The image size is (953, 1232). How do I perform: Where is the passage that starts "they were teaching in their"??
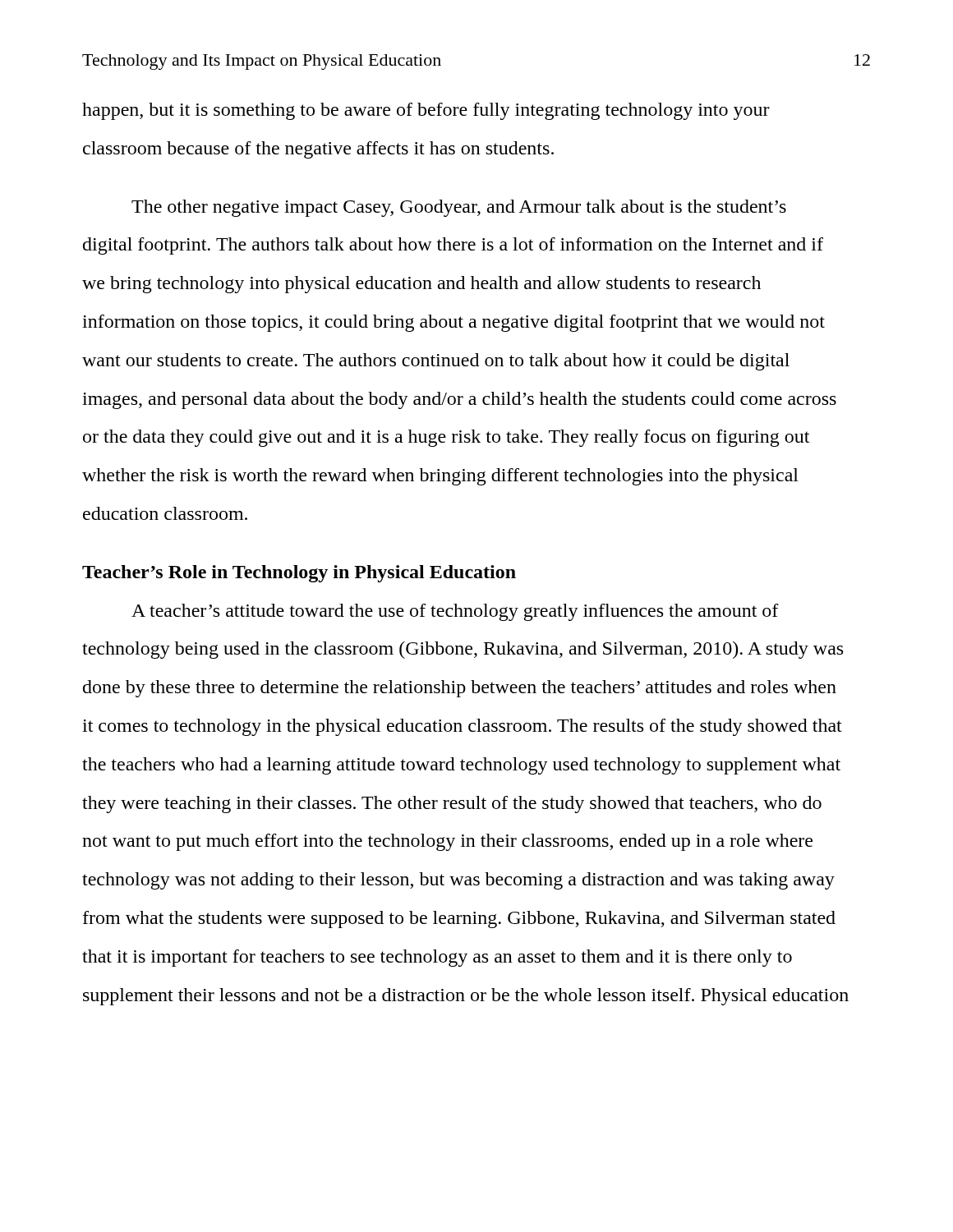pyautogui.click(x=452, y=802)
